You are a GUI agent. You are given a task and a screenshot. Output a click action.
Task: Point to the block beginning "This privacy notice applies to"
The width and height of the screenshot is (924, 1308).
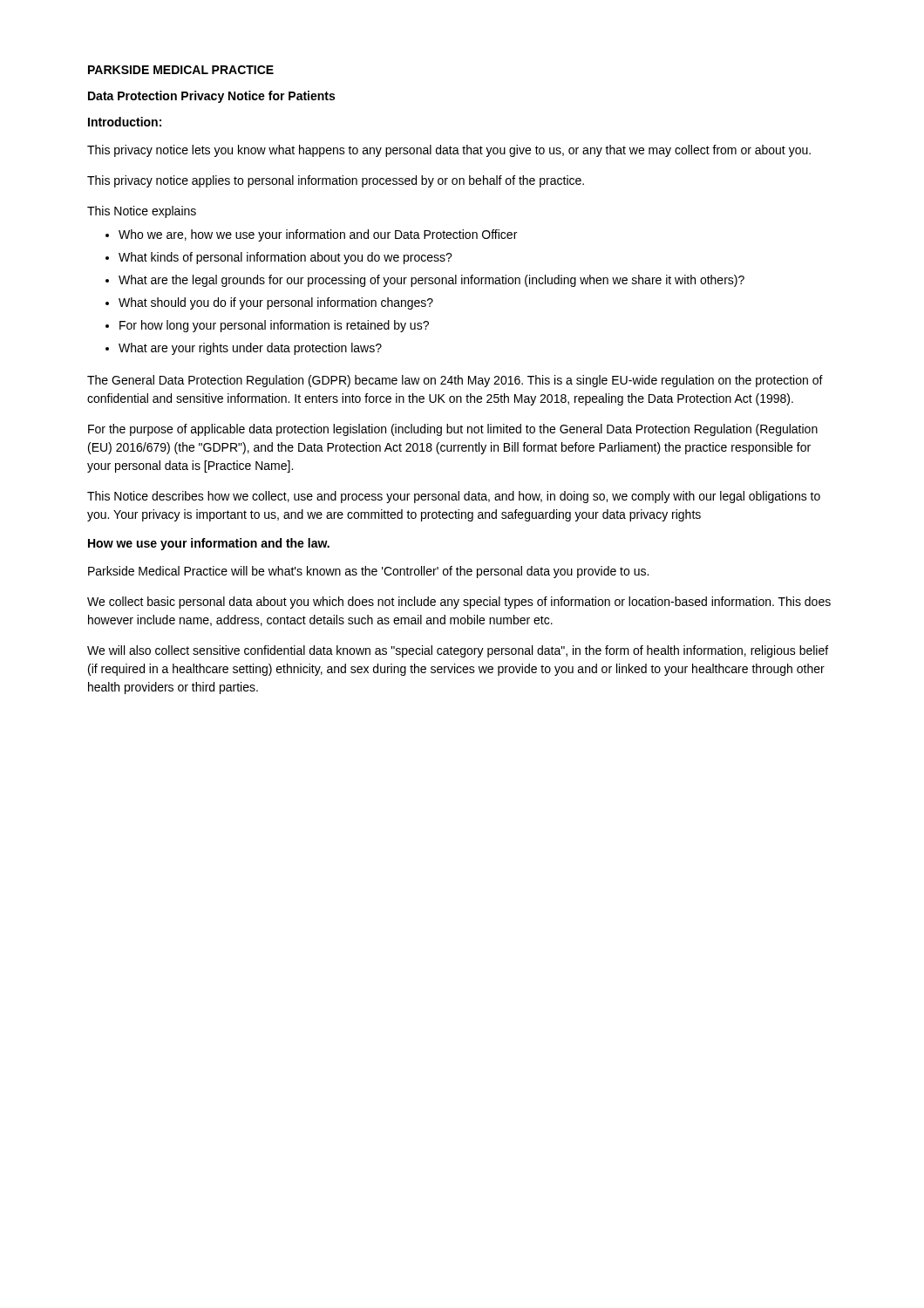click(x=462, y=181)
